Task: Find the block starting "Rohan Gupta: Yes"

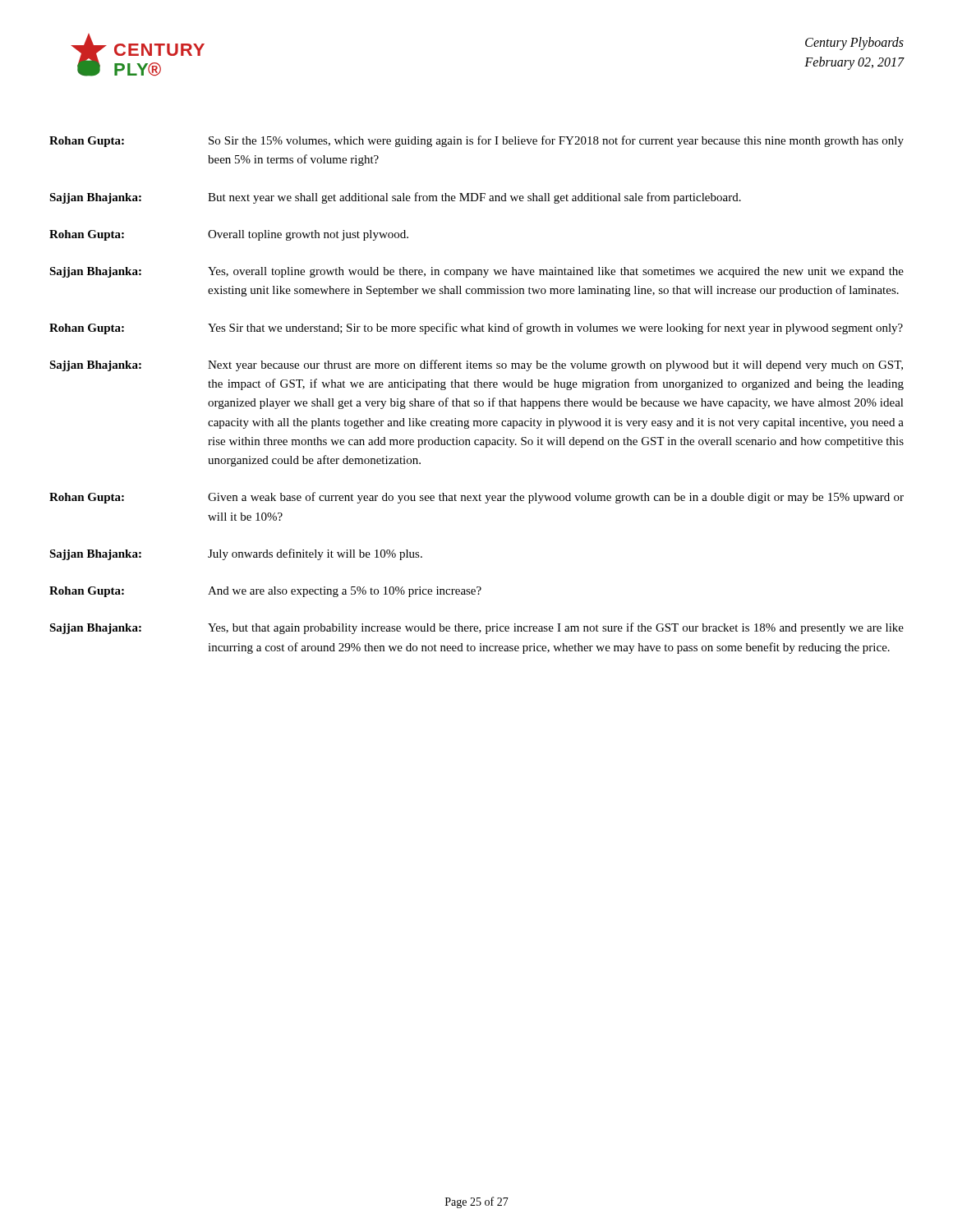Action: point(476,328)
